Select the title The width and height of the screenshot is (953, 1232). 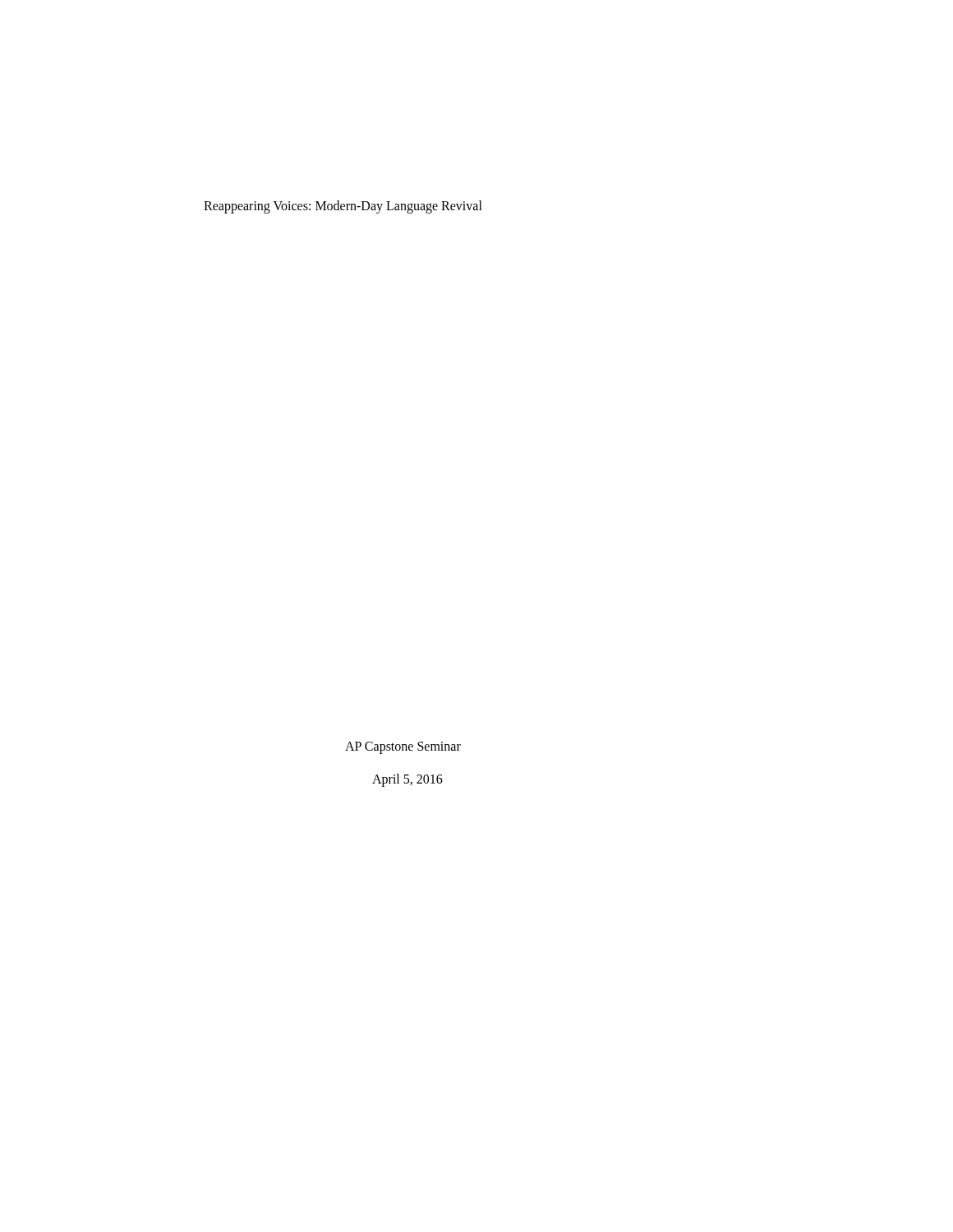click(x=343, y=206)
